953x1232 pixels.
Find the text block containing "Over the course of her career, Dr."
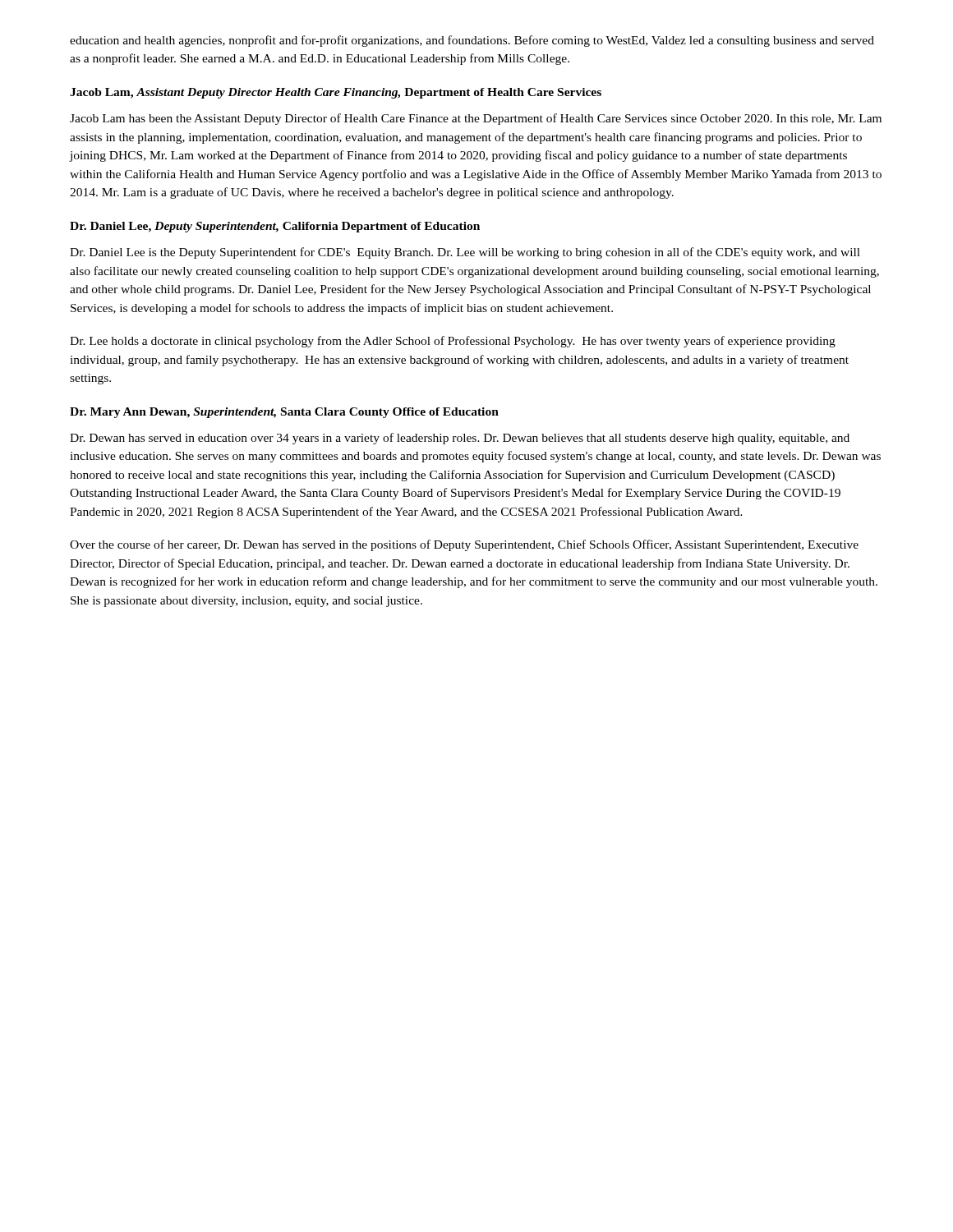coord(474,572)
